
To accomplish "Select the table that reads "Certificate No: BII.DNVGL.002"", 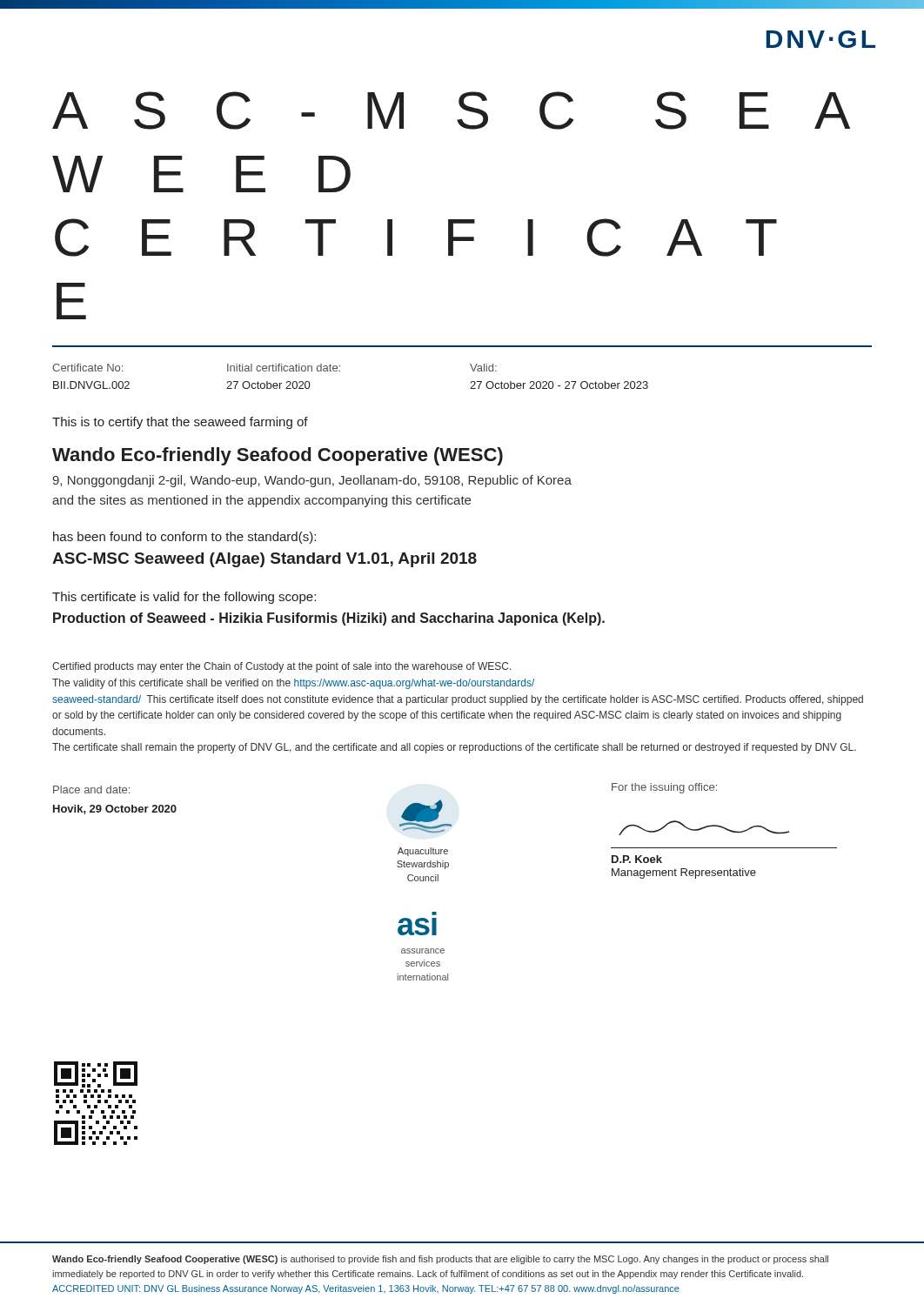I will pos(462,374).
